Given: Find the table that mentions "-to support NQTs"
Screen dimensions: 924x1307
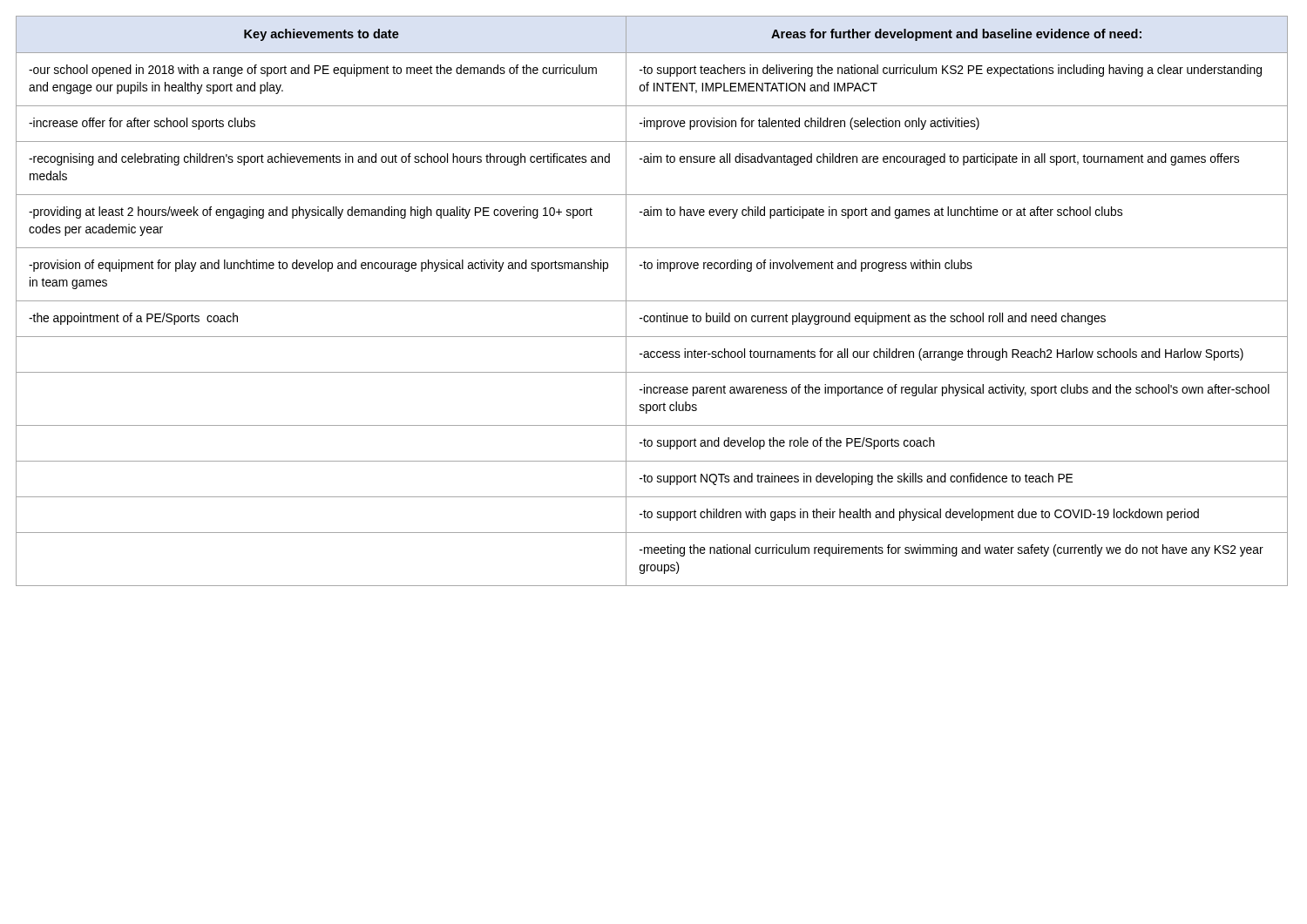Looking at the screenshot, I should (652, 301).
